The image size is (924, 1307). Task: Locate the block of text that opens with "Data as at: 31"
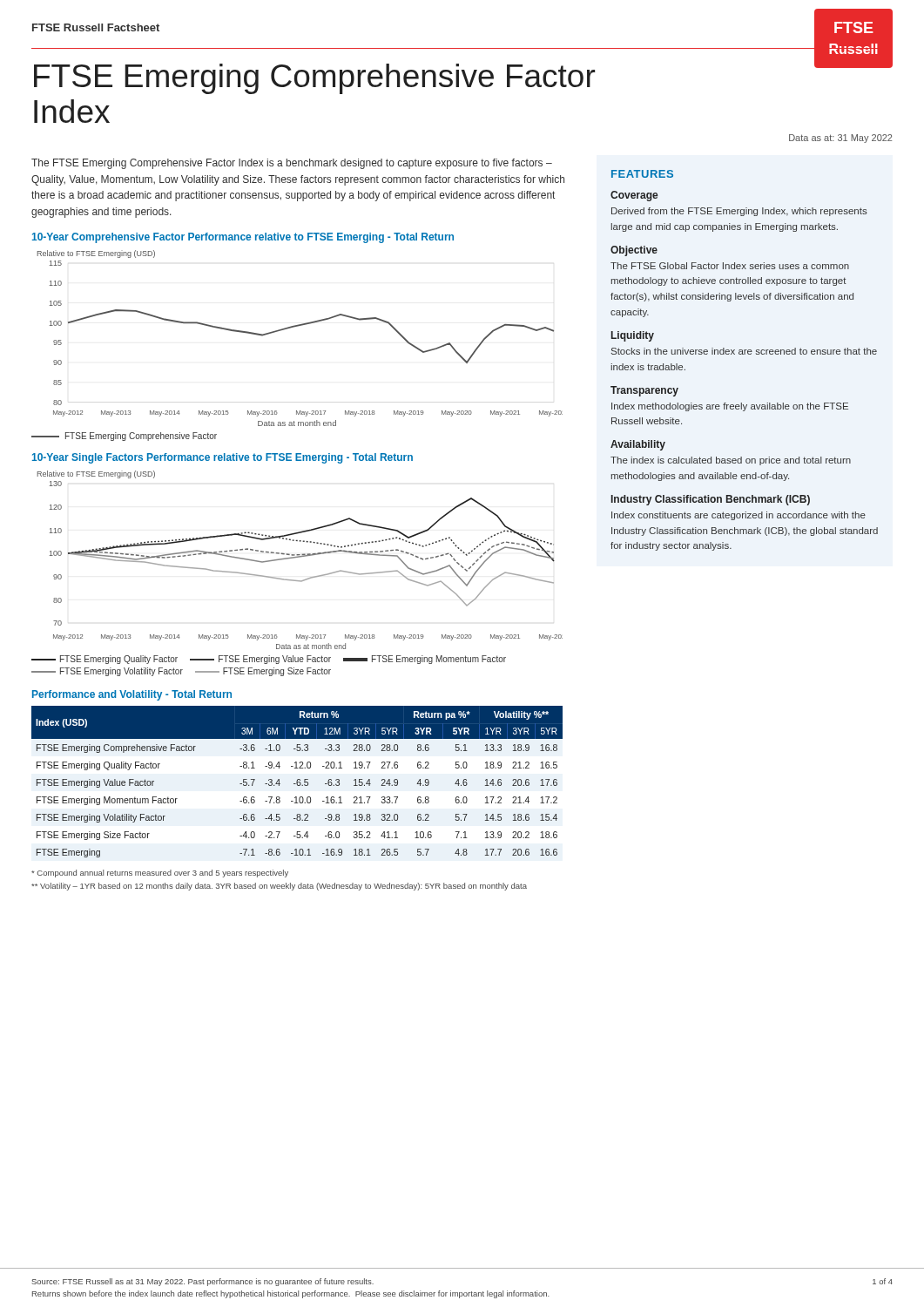pyautogui.click(x=840, y=138)
